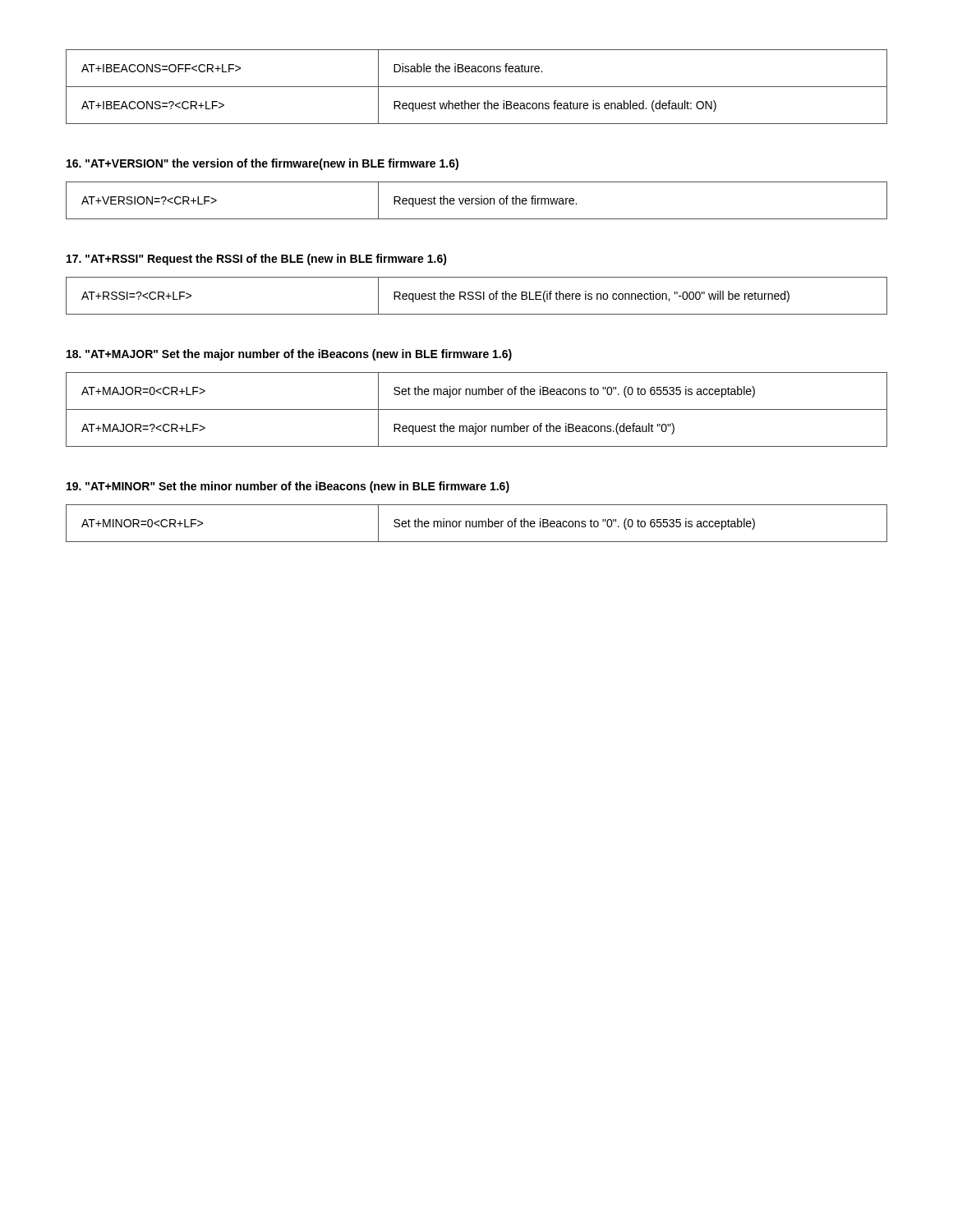
Task: Select the block starting "16. "AT+VERSION" the version of"
Action: pos(262,163)
